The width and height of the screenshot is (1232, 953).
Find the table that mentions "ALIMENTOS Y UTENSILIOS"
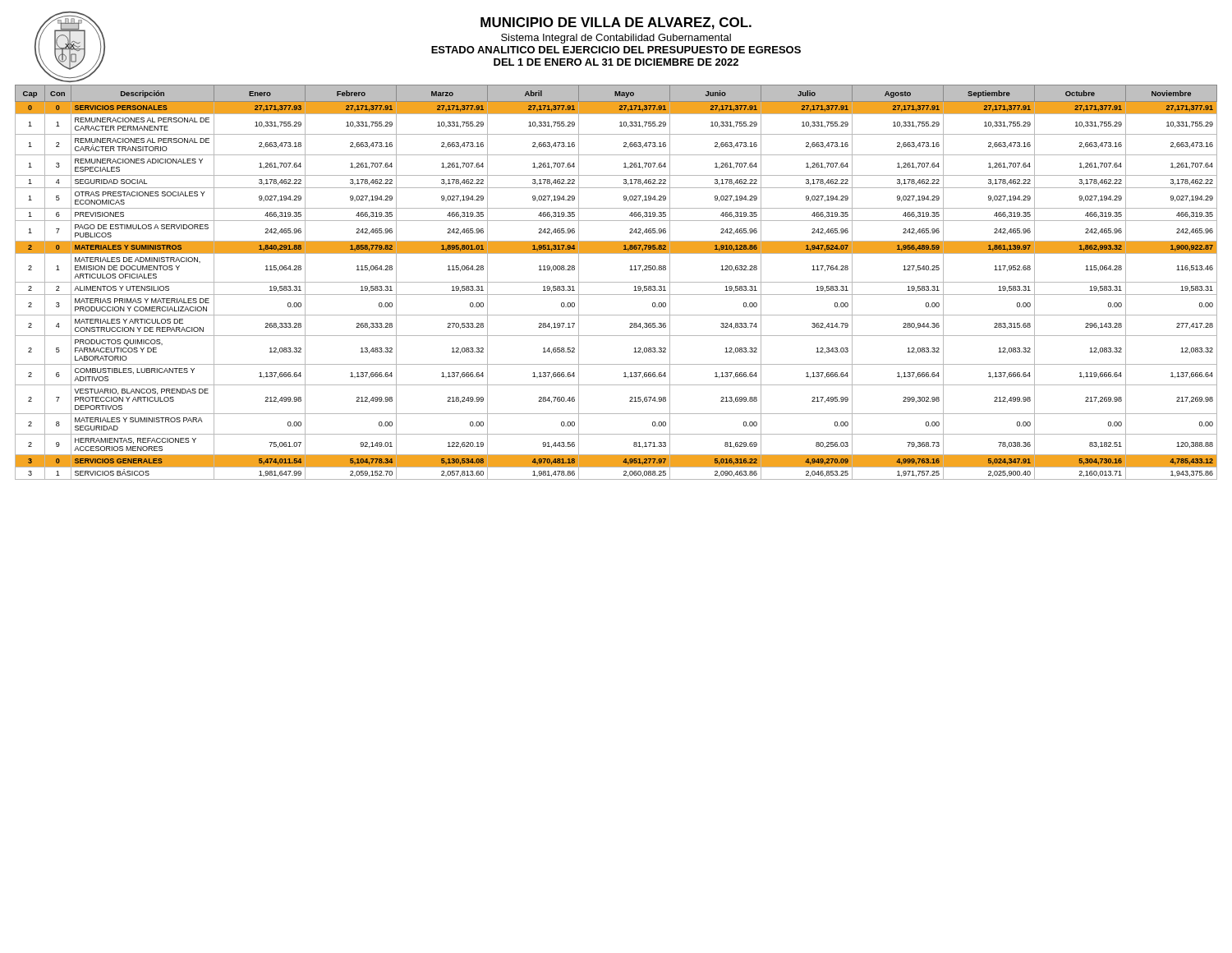pos(616,282)
